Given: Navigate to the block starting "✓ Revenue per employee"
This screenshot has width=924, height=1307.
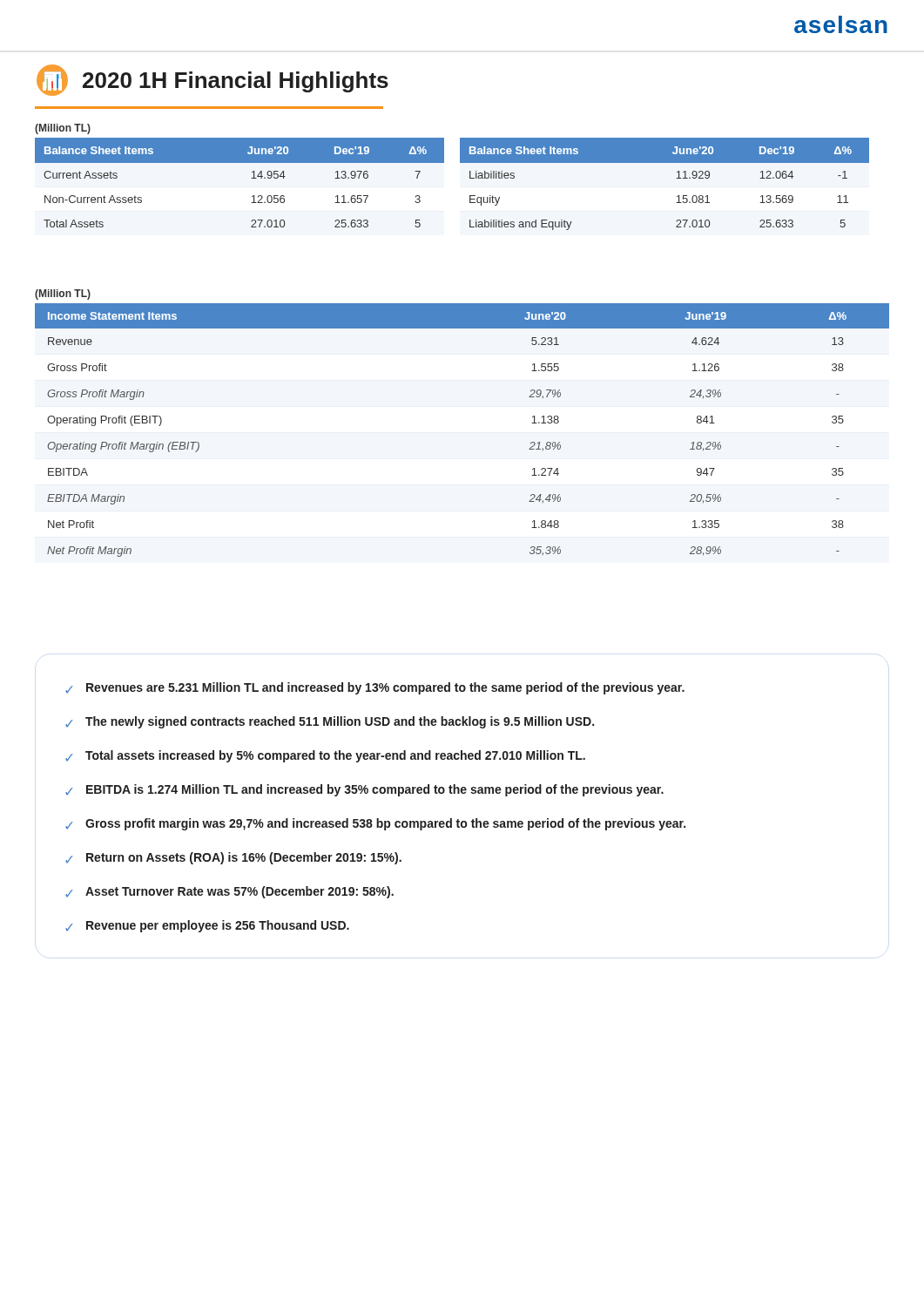Looking at the screenshot, I should tap(207, 928).
